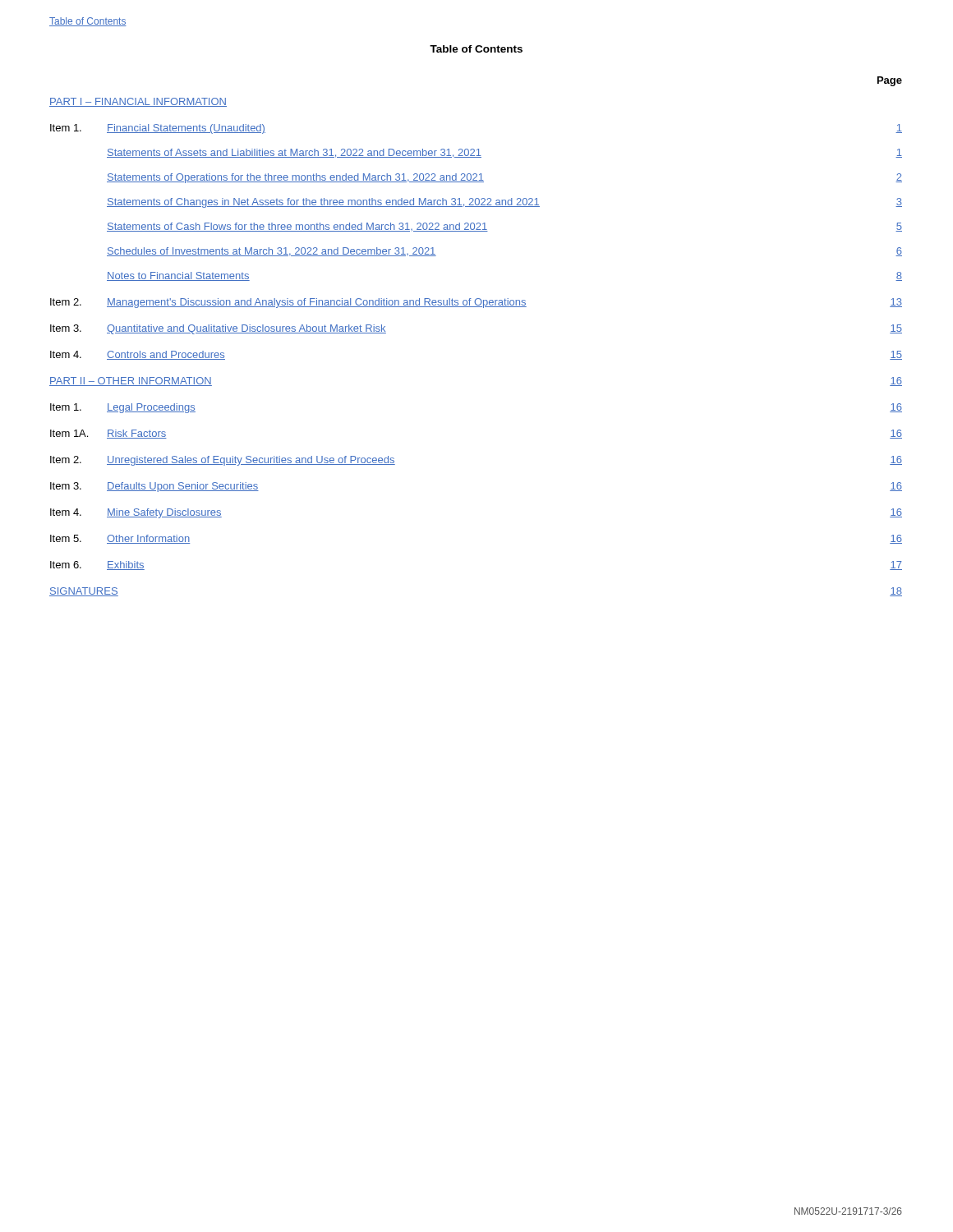
Task: Find "Item 1. Legal Proceedings 16" on this page
Action: click(65, 408)
